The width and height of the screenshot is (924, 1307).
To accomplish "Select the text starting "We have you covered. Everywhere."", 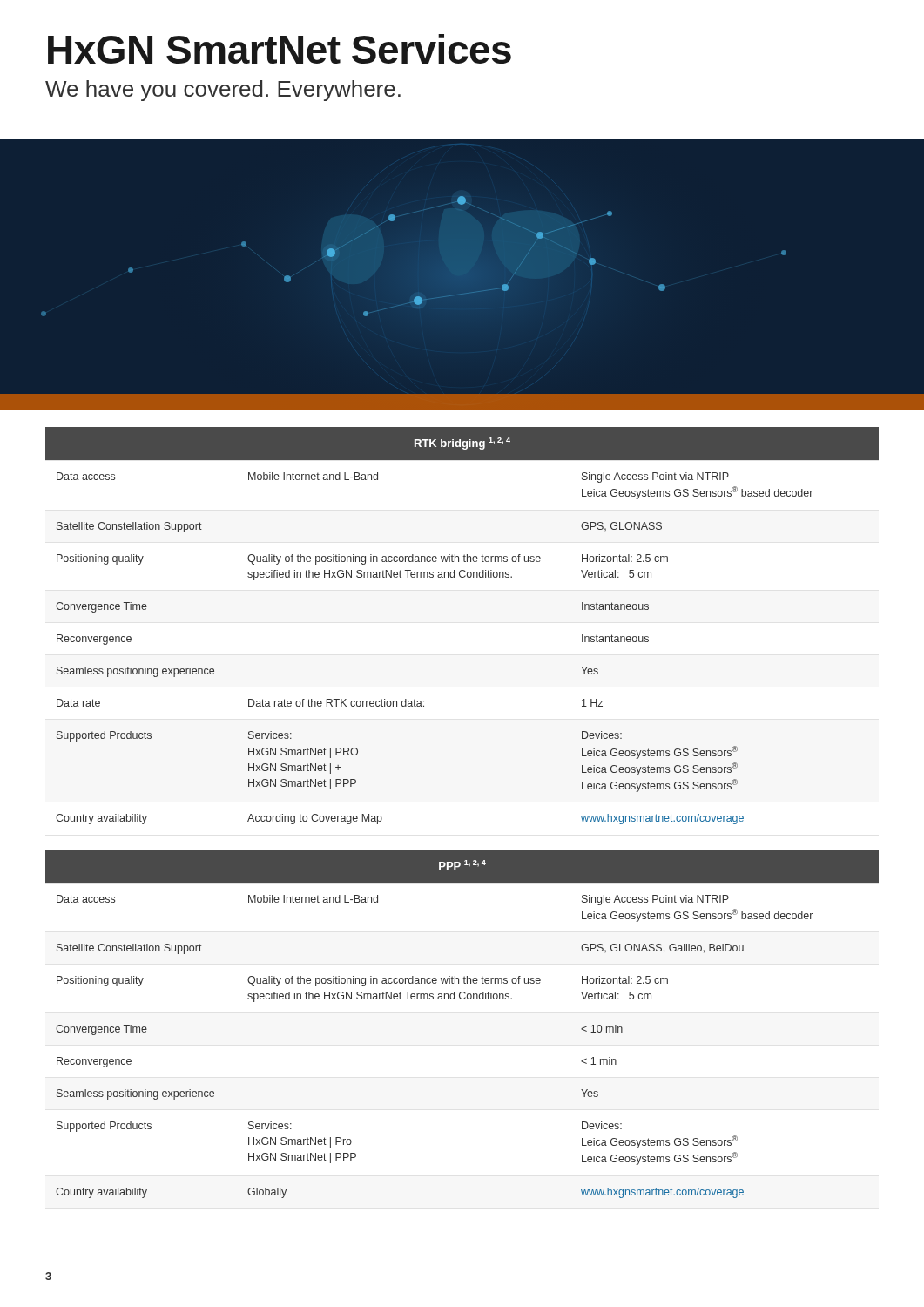I will tap(279, 89).
